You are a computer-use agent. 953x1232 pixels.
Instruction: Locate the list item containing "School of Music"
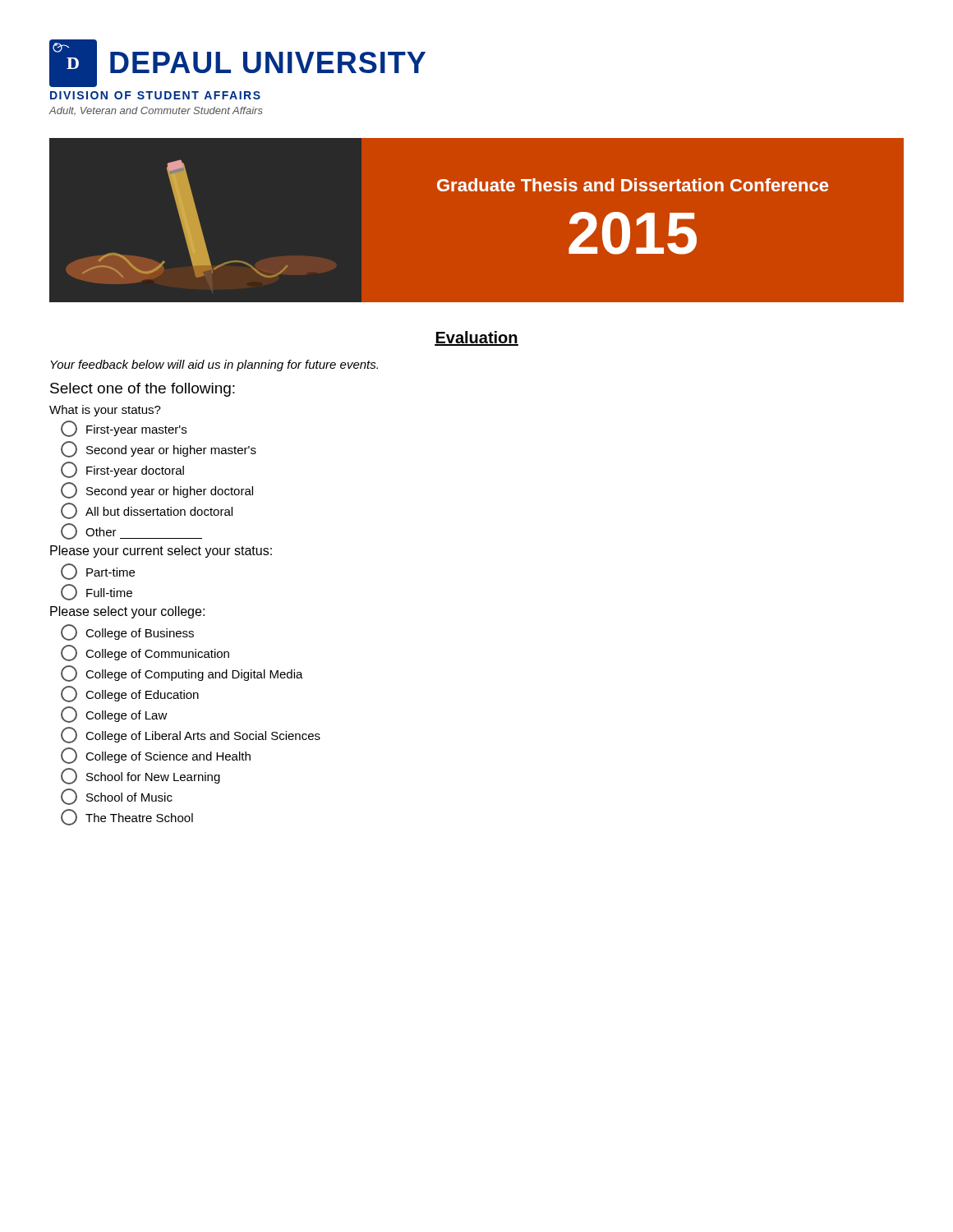pos(117,797)
